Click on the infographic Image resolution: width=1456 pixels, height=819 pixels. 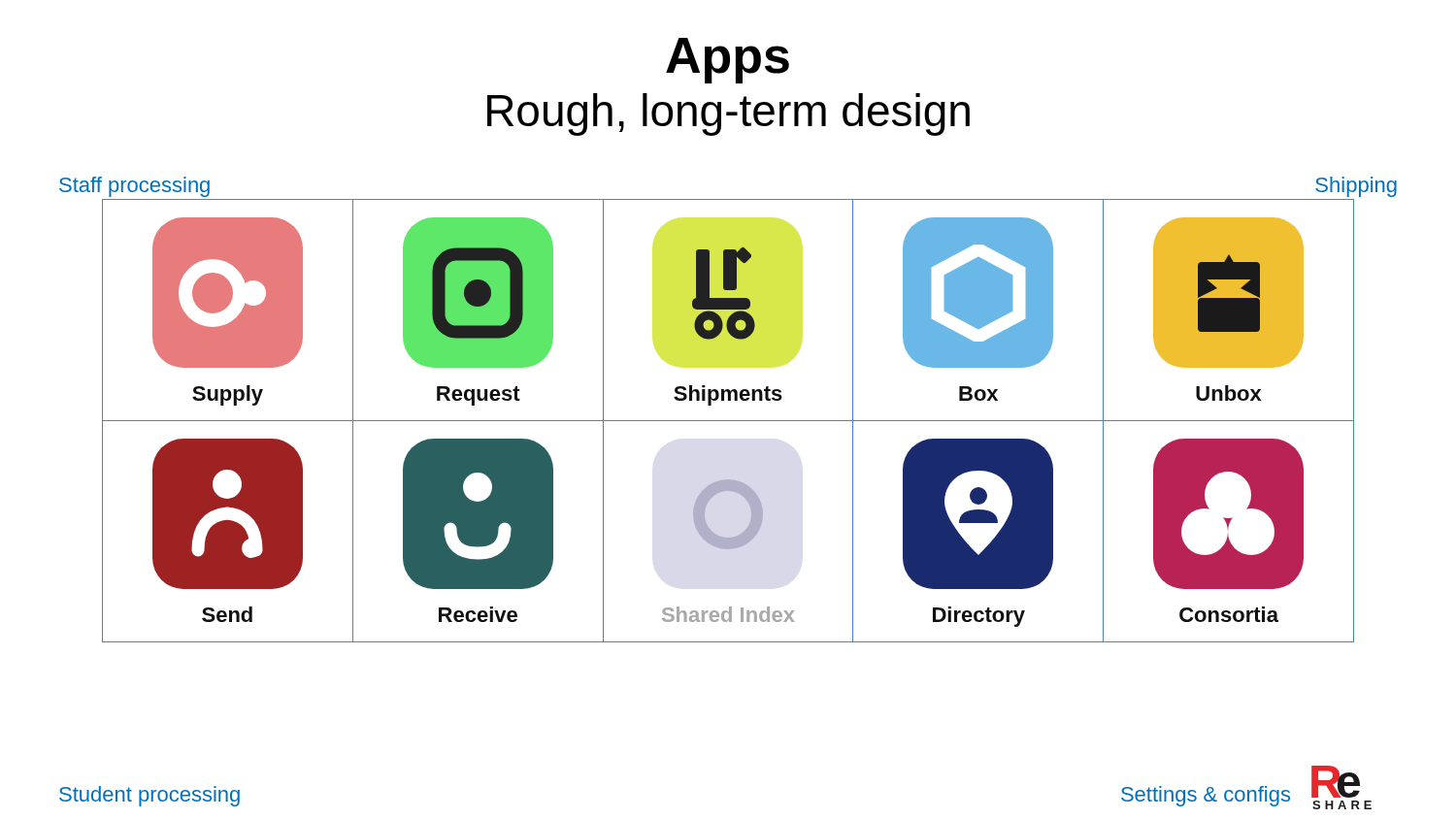[728, 421]
